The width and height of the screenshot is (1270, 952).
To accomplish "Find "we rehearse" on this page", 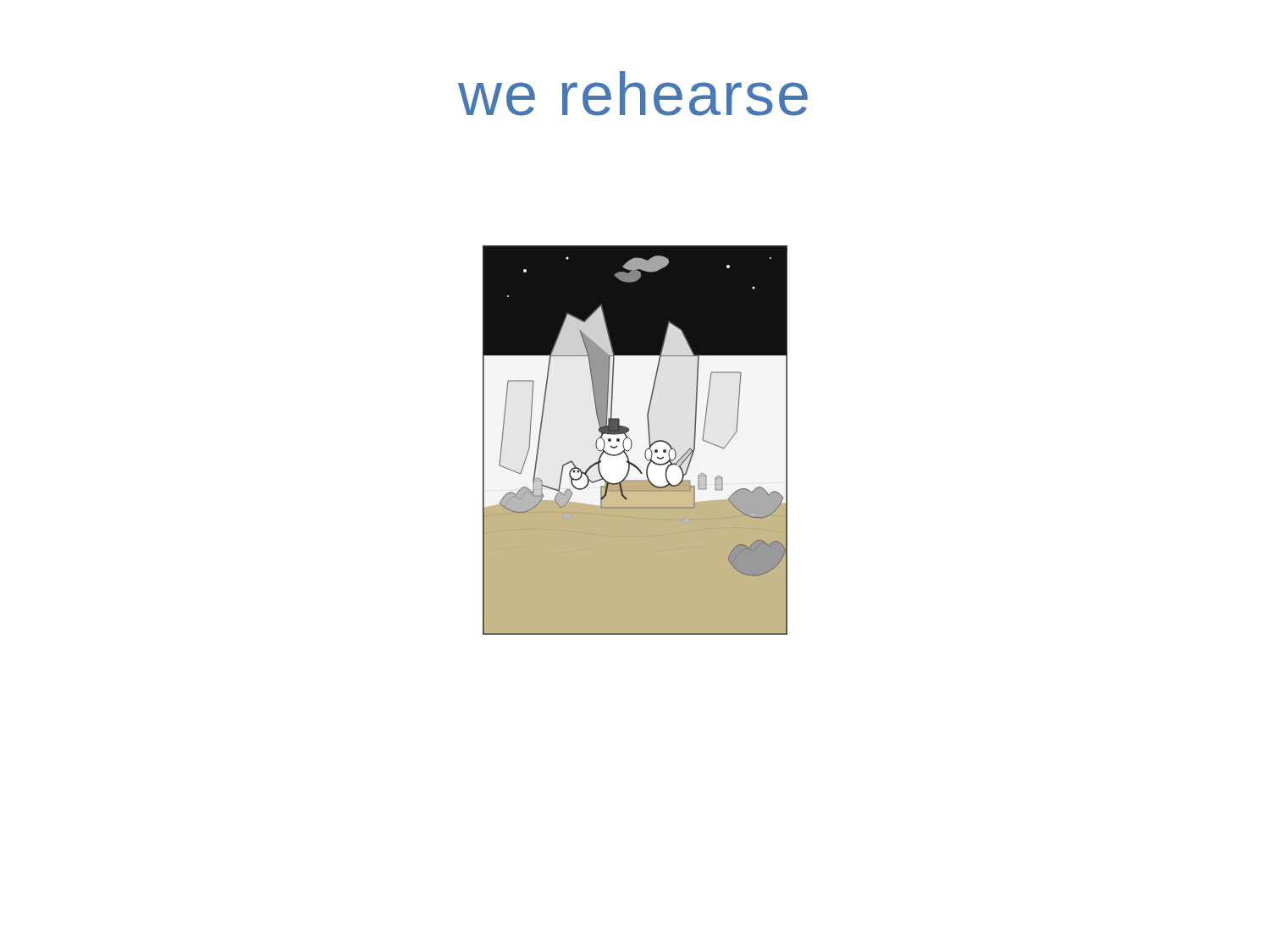I will tap(635, 94).
